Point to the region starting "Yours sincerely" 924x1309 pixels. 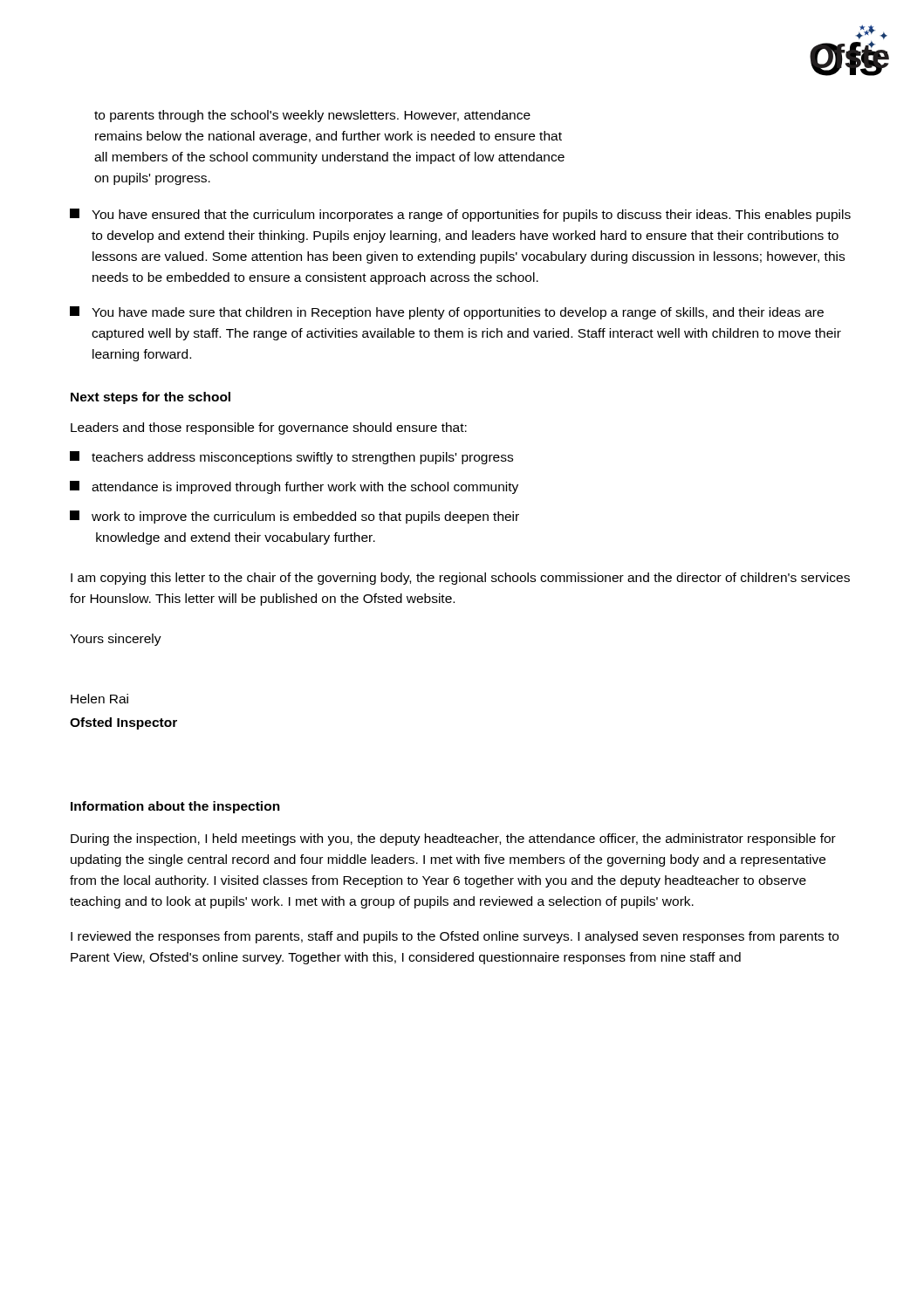point(115,639)
